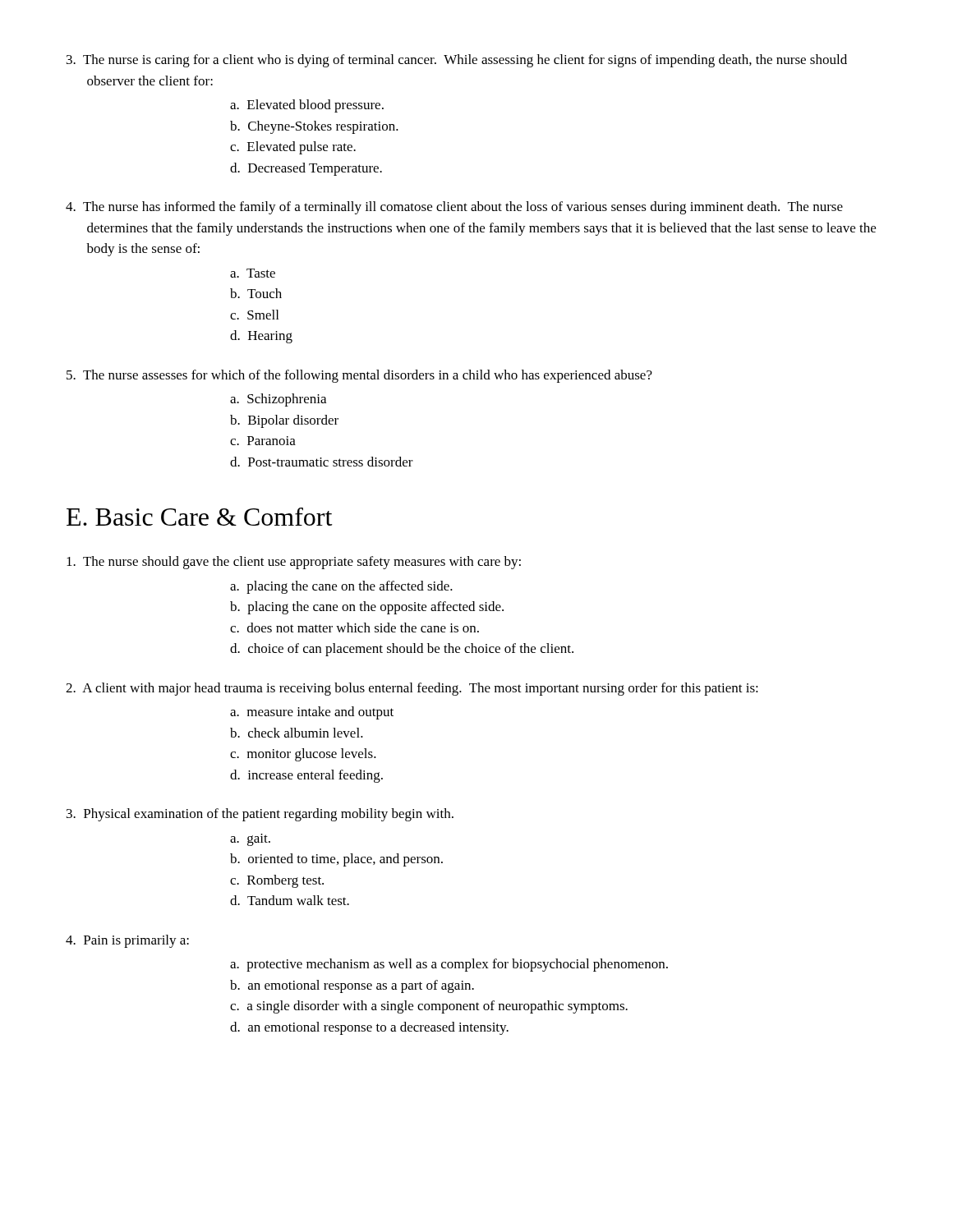Point to the element starting "2. A client with major"
Image resolution: width=953 pixels, height=1232 pixels.
click(412, 689)
